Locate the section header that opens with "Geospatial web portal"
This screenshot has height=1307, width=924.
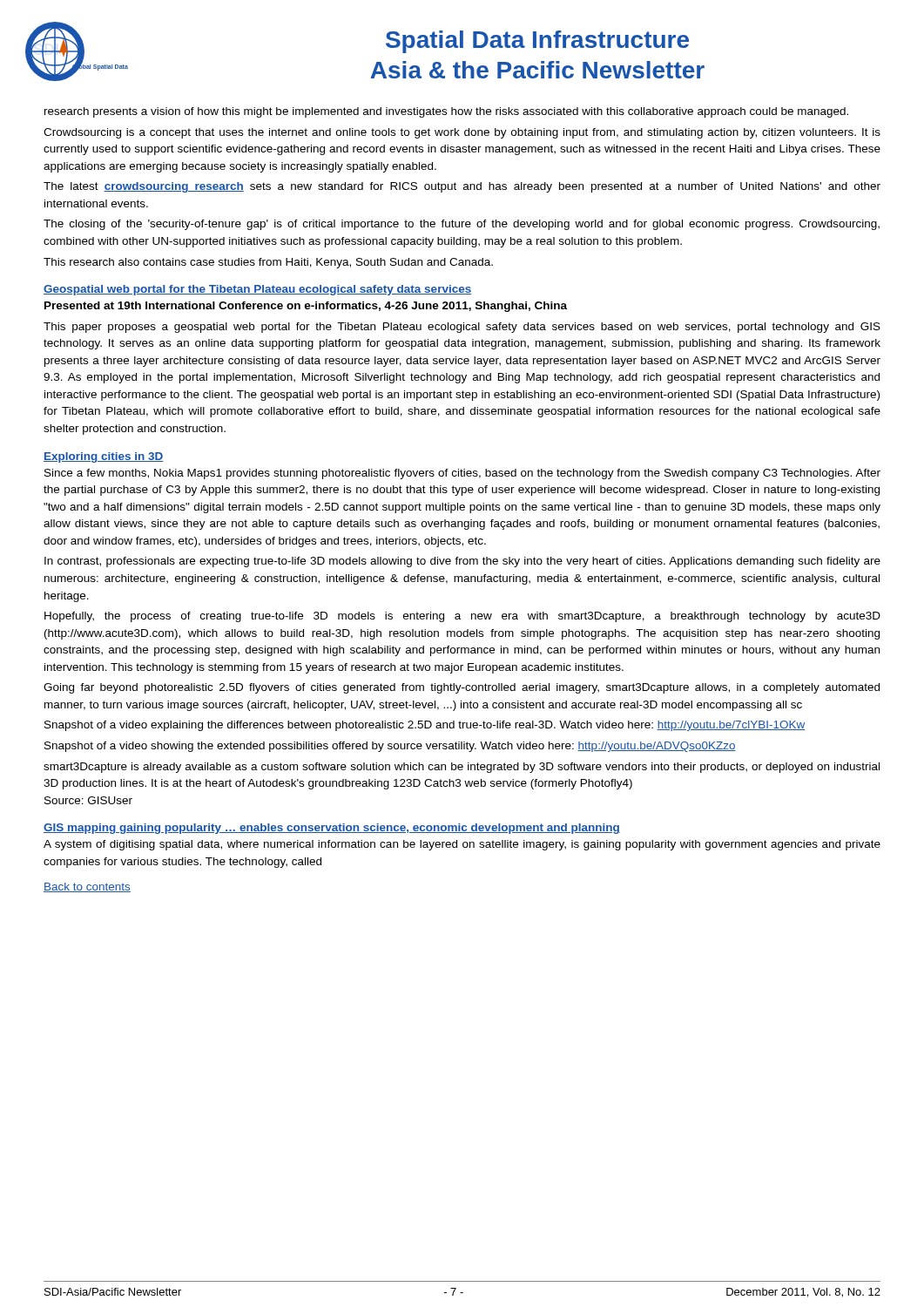click(x=257, y=289)
